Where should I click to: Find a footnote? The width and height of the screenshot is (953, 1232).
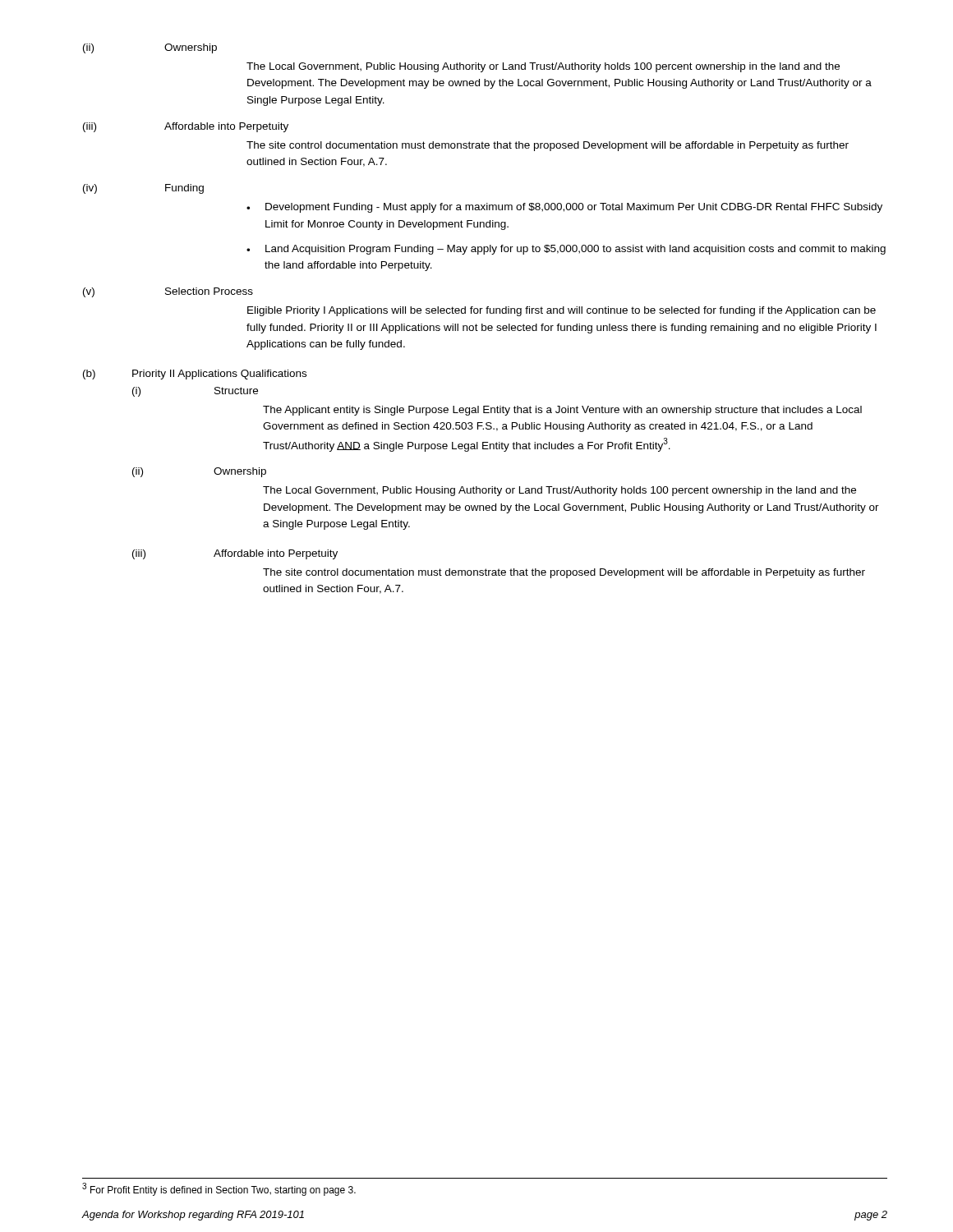219,1189
